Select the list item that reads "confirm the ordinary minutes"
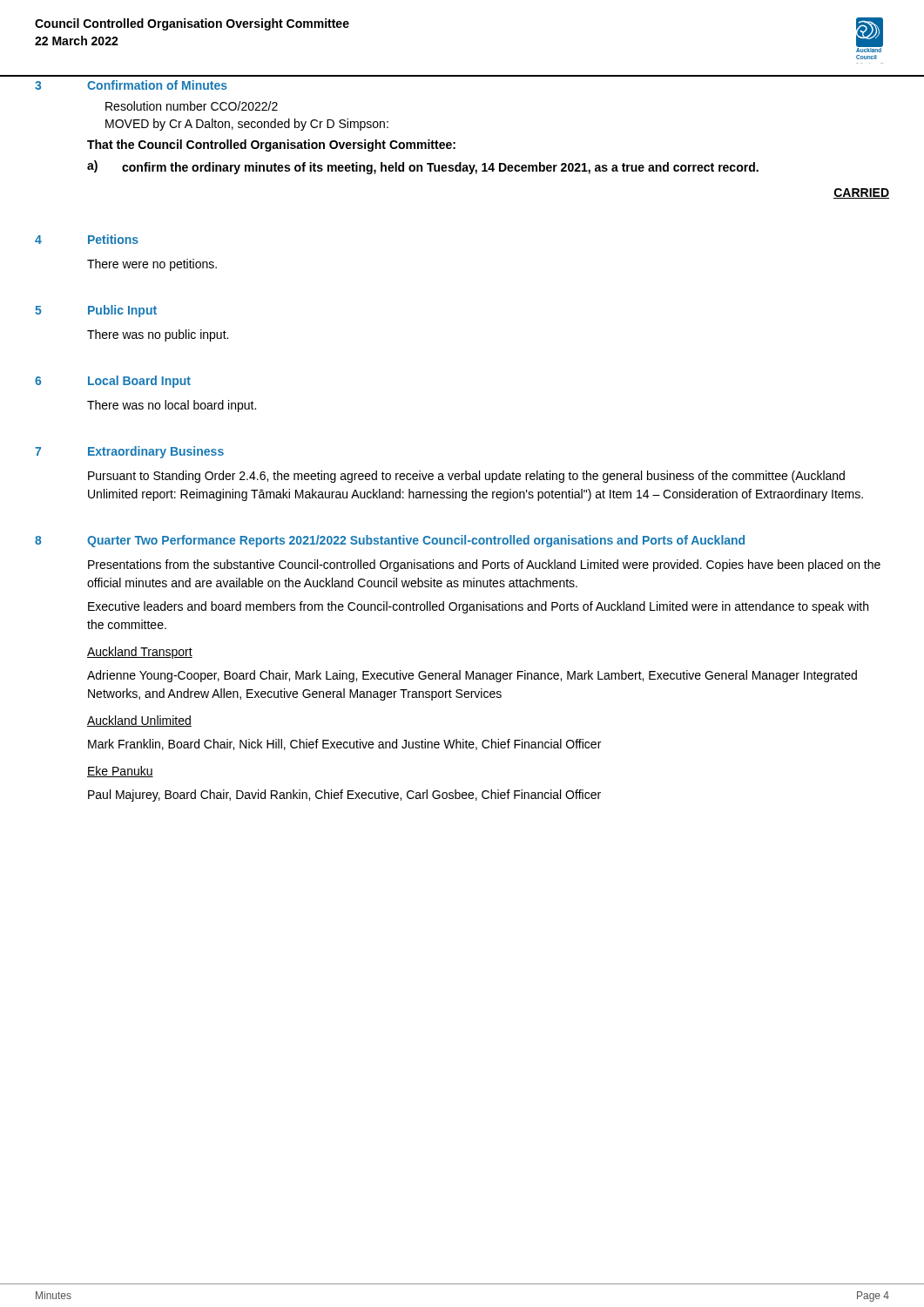Image resolution: width=924 pixels, height=1307 pixels. (x=441, y=167)
